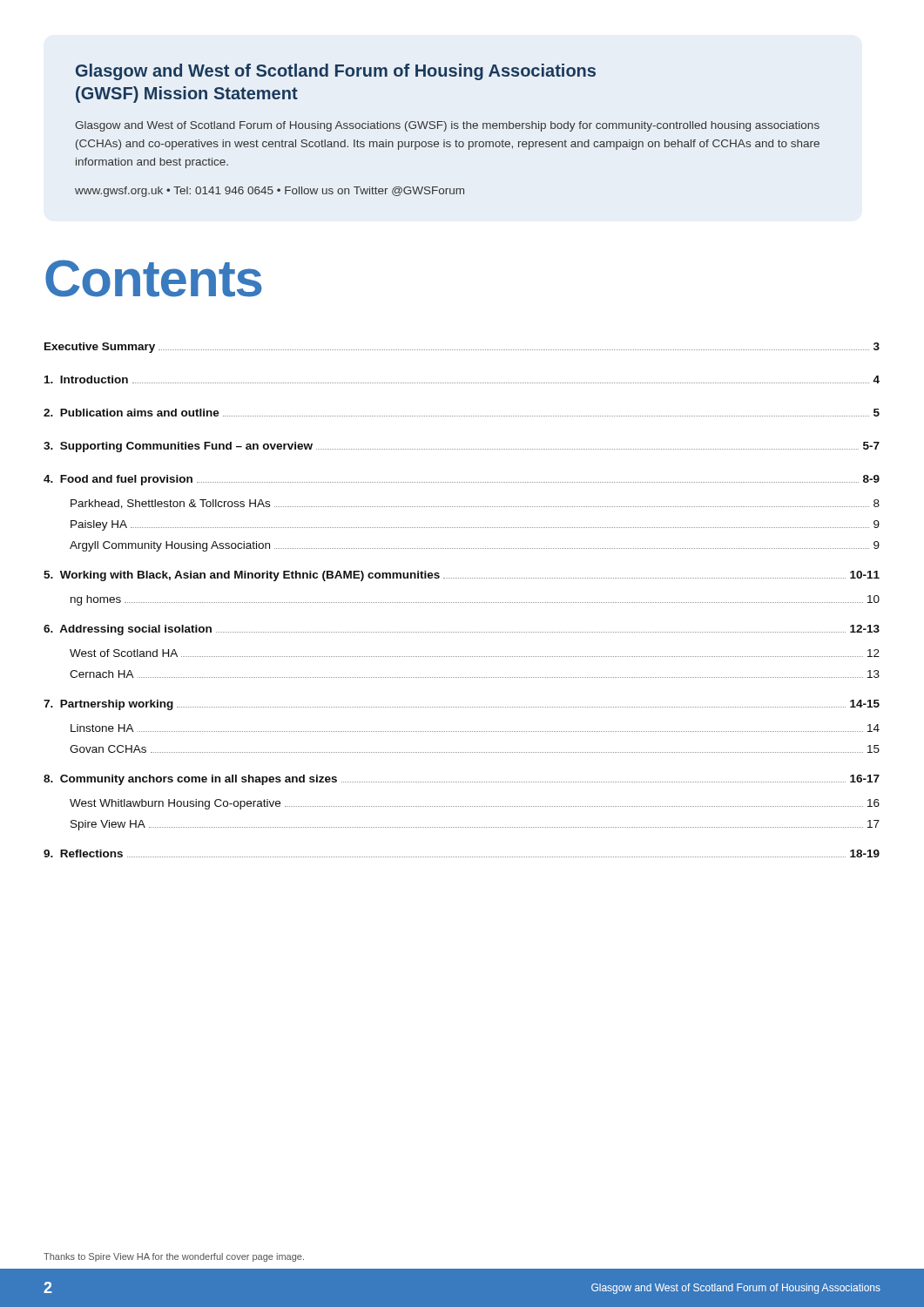Image resolution: width=924 pixels, height=1307 pixels.
Task: Find the text block starting "Spire View HA 17"
Action: [462, 828]
